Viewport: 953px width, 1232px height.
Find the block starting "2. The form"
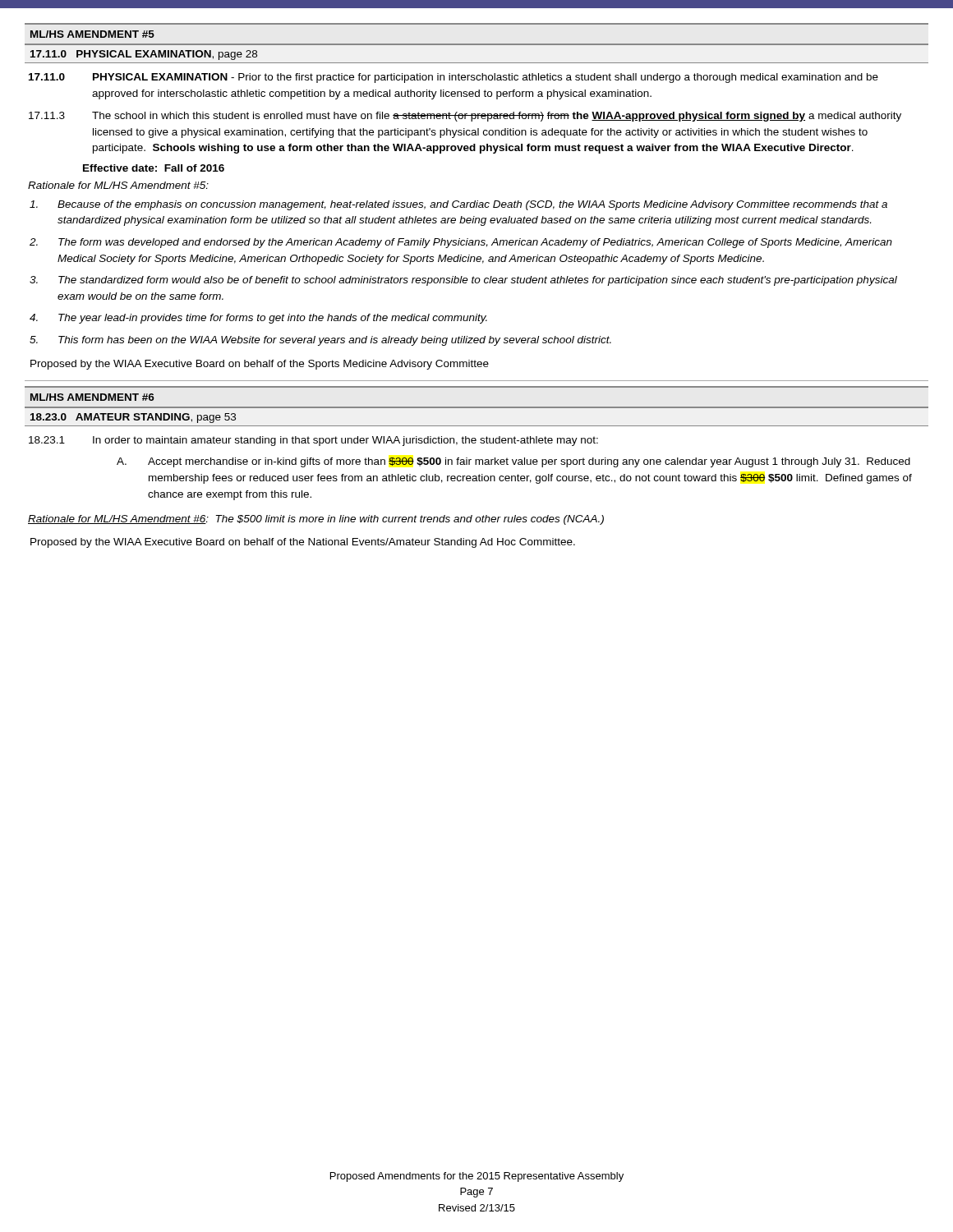click(x=478, y=250)
